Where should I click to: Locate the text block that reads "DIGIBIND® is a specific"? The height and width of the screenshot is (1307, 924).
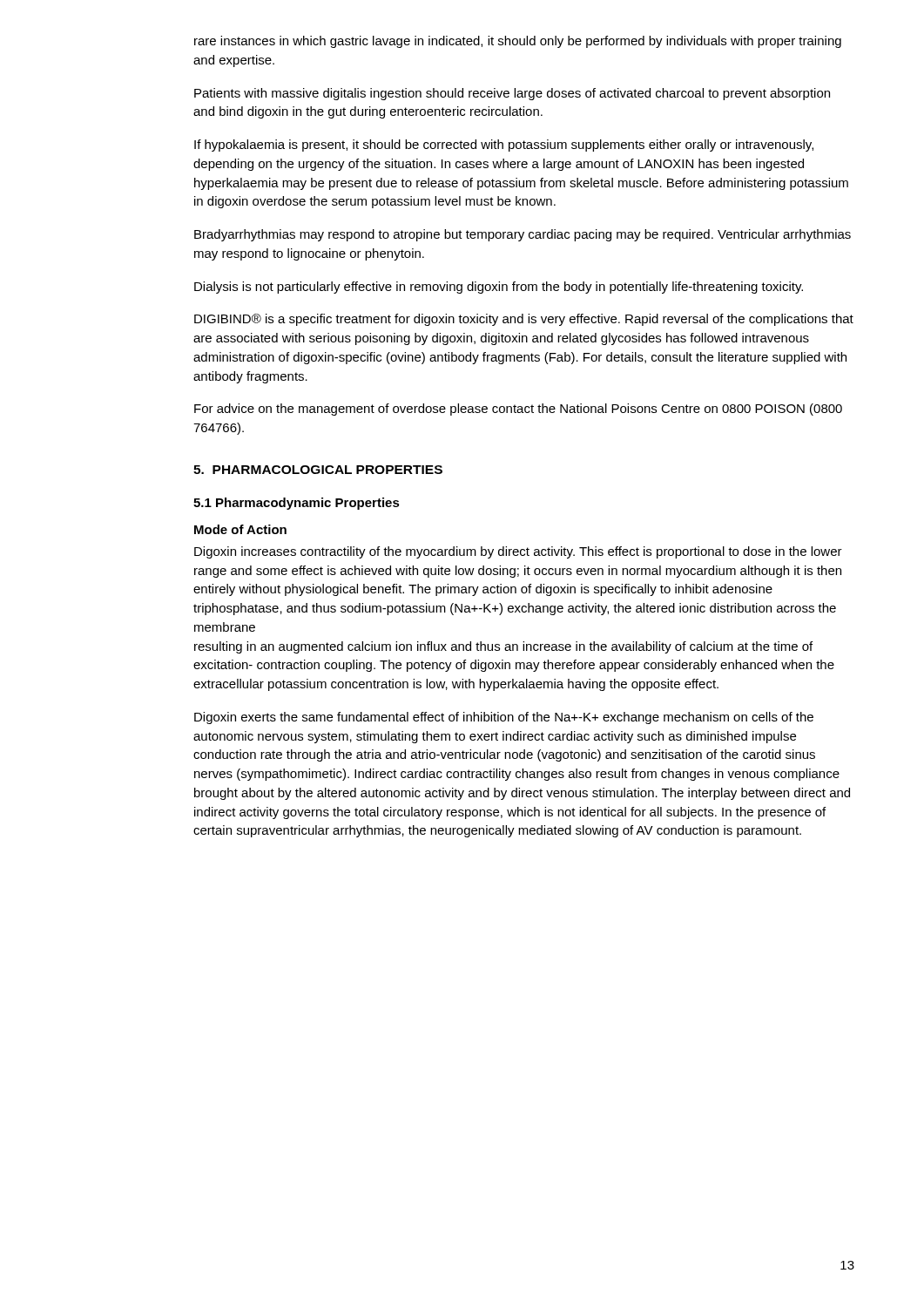pyautogui.click(x=523, y=347)
